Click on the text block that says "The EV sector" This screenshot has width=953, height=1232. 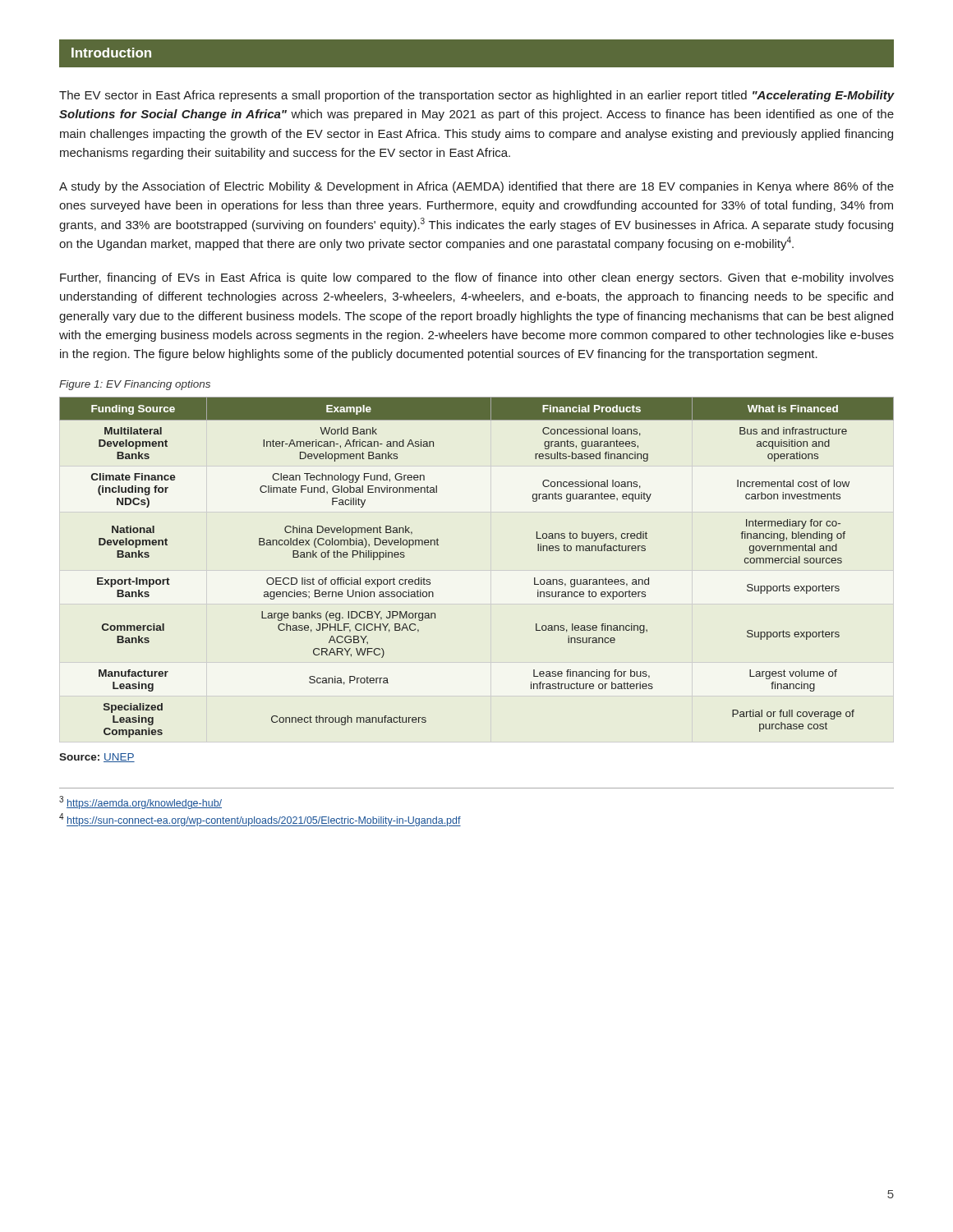[476, 124]
